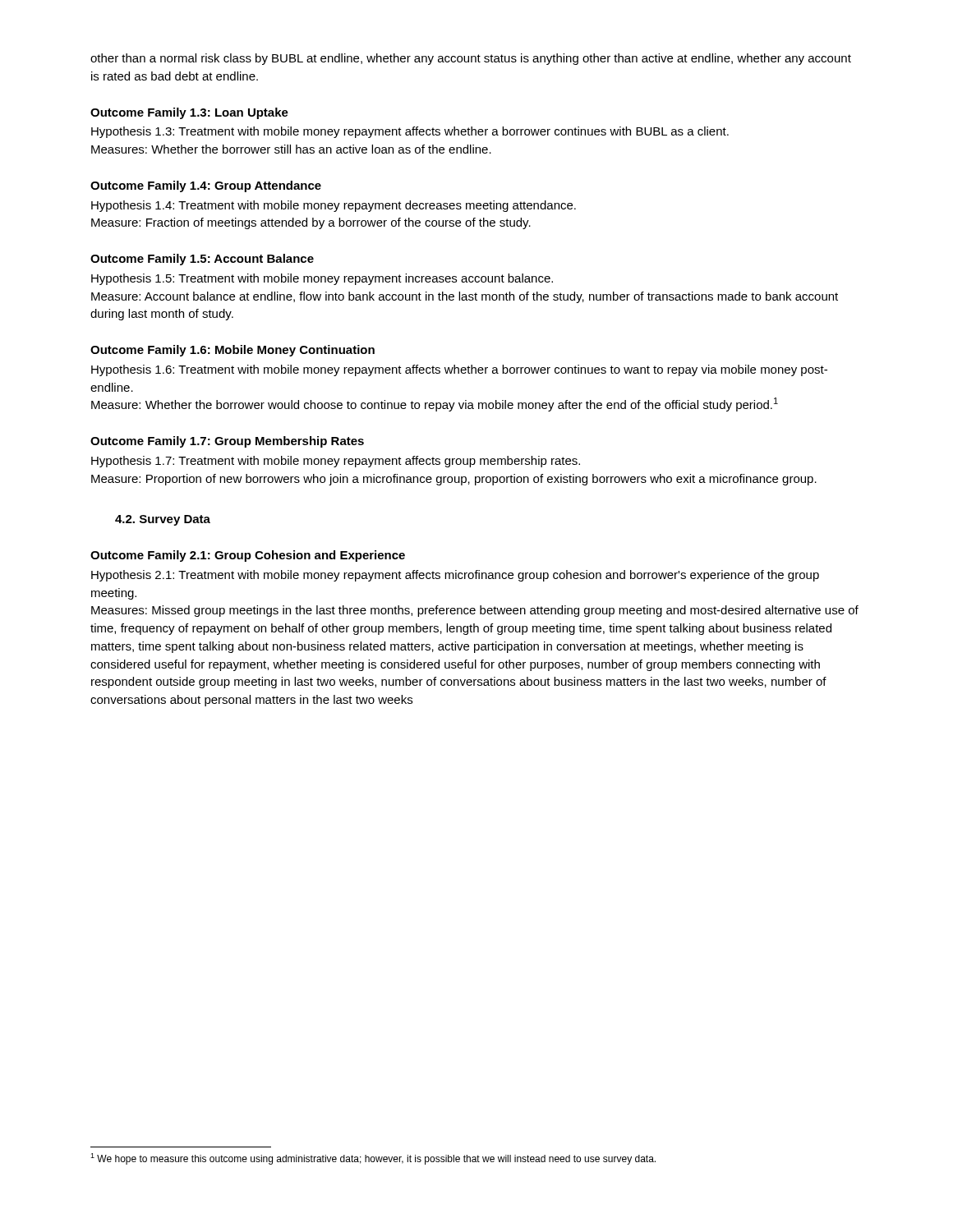Navigate to the block starting "other than a normal risk class"

click(x=471, y=67)
